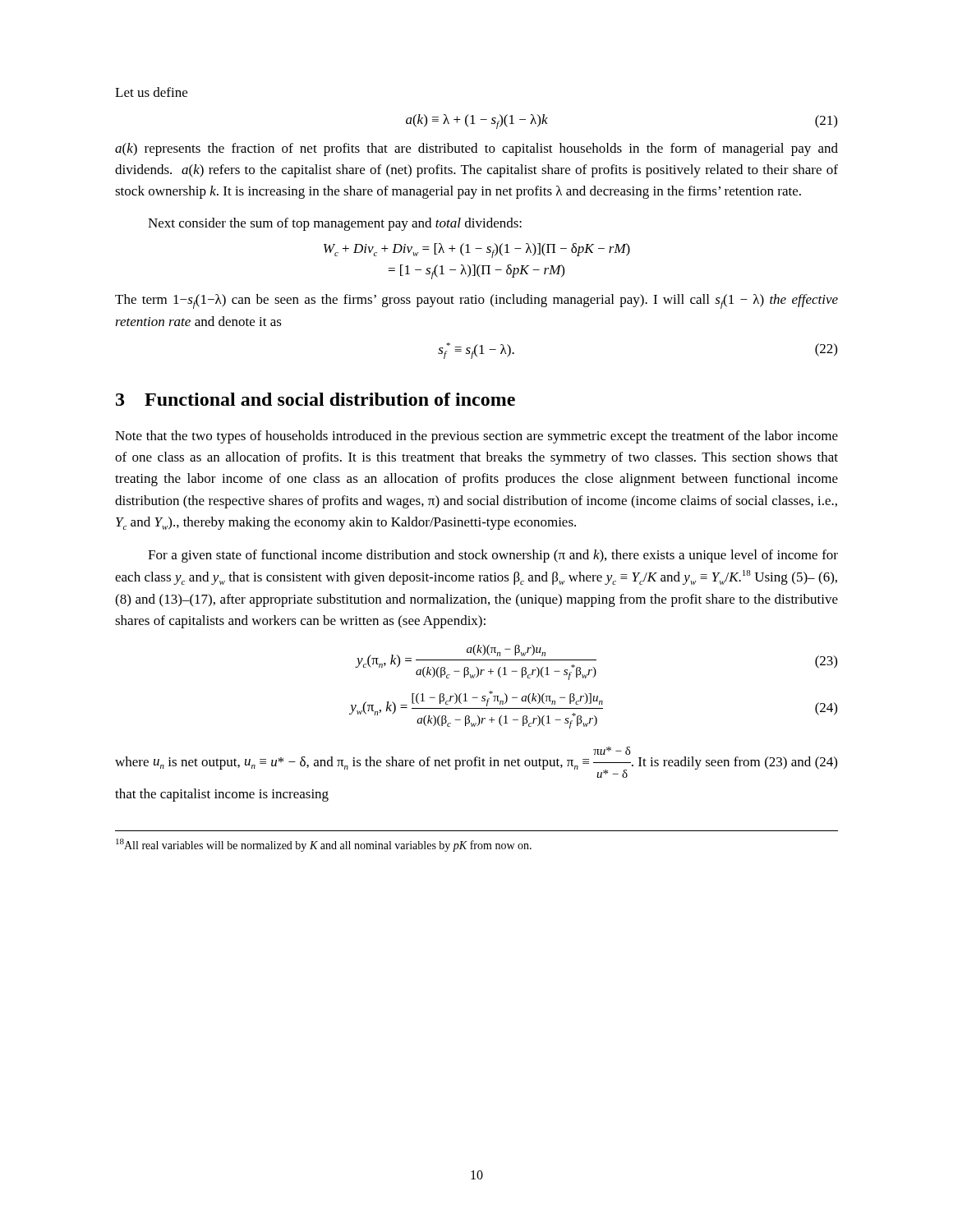Navigate to the text starting "where un is net output,"
Viewport: 953px width, 1232px height.
click(476, 772)
